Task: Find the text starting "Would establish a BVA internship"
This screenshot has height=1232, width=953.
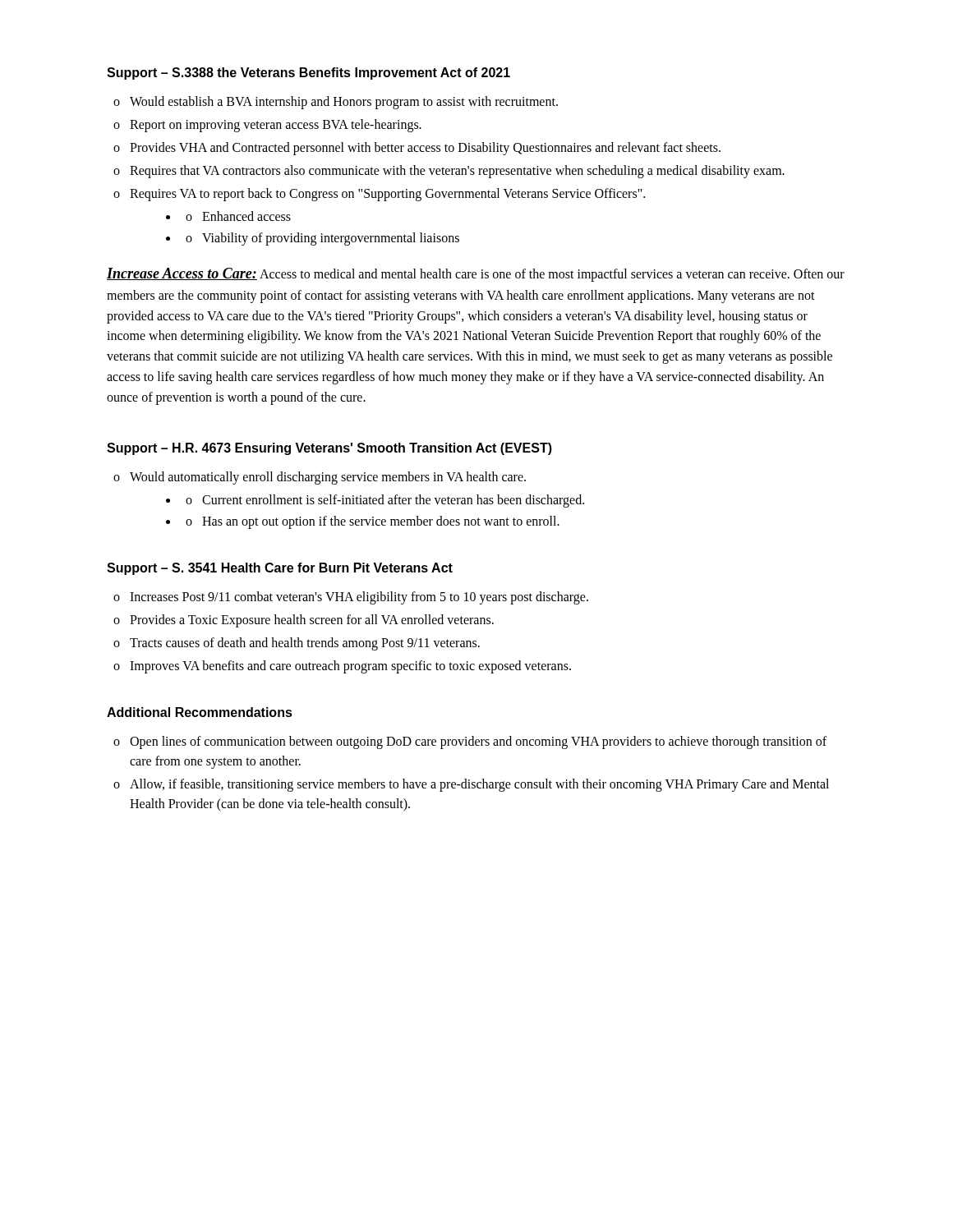Action: pyautogui.click(x=344, y=101)
